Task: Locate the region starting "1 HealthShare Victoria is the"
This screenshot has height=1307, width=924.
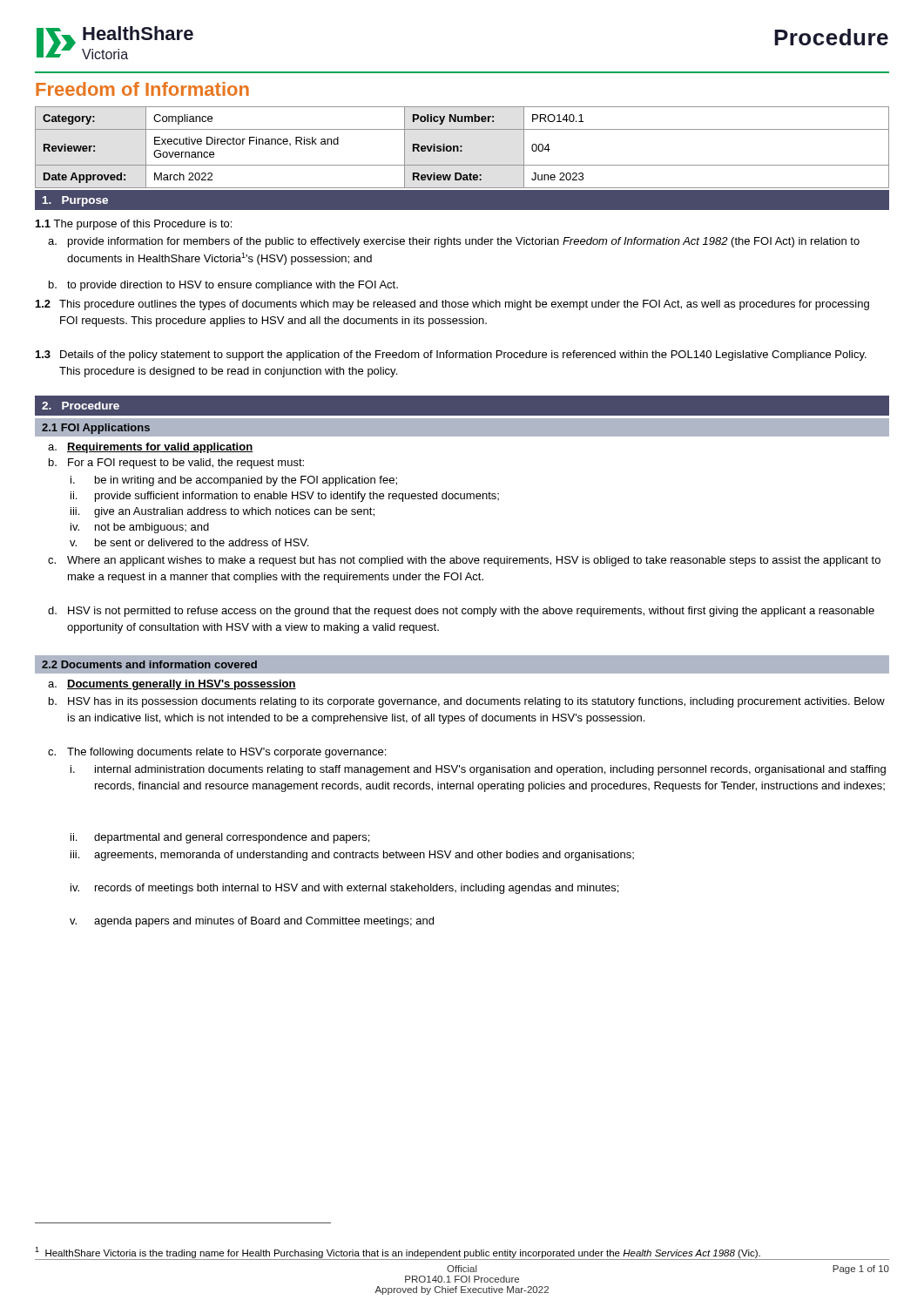Action: point(398,1252)
